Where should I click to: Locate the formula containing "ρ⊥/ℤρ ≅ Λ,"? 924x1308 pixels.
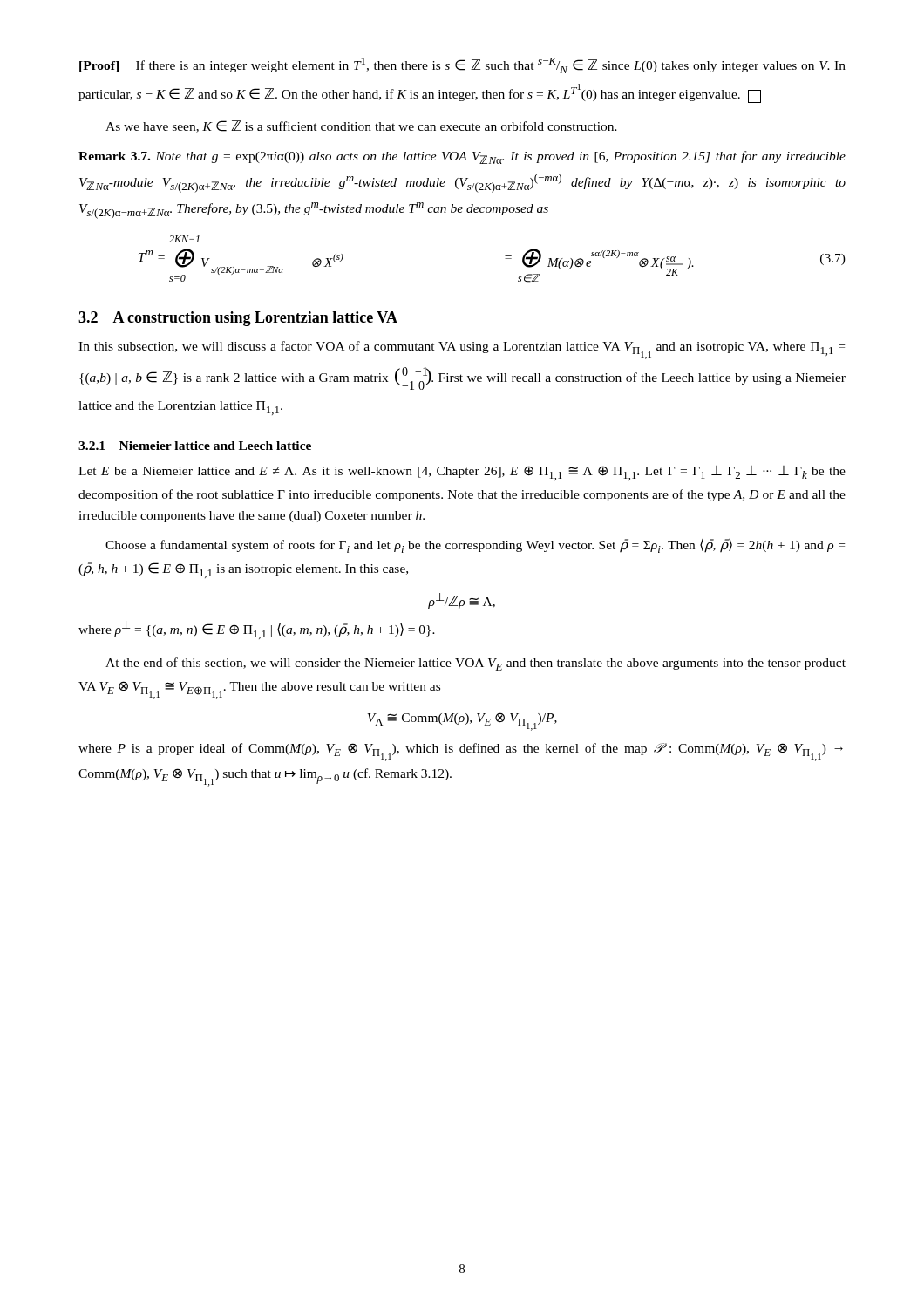pos(462,600)
